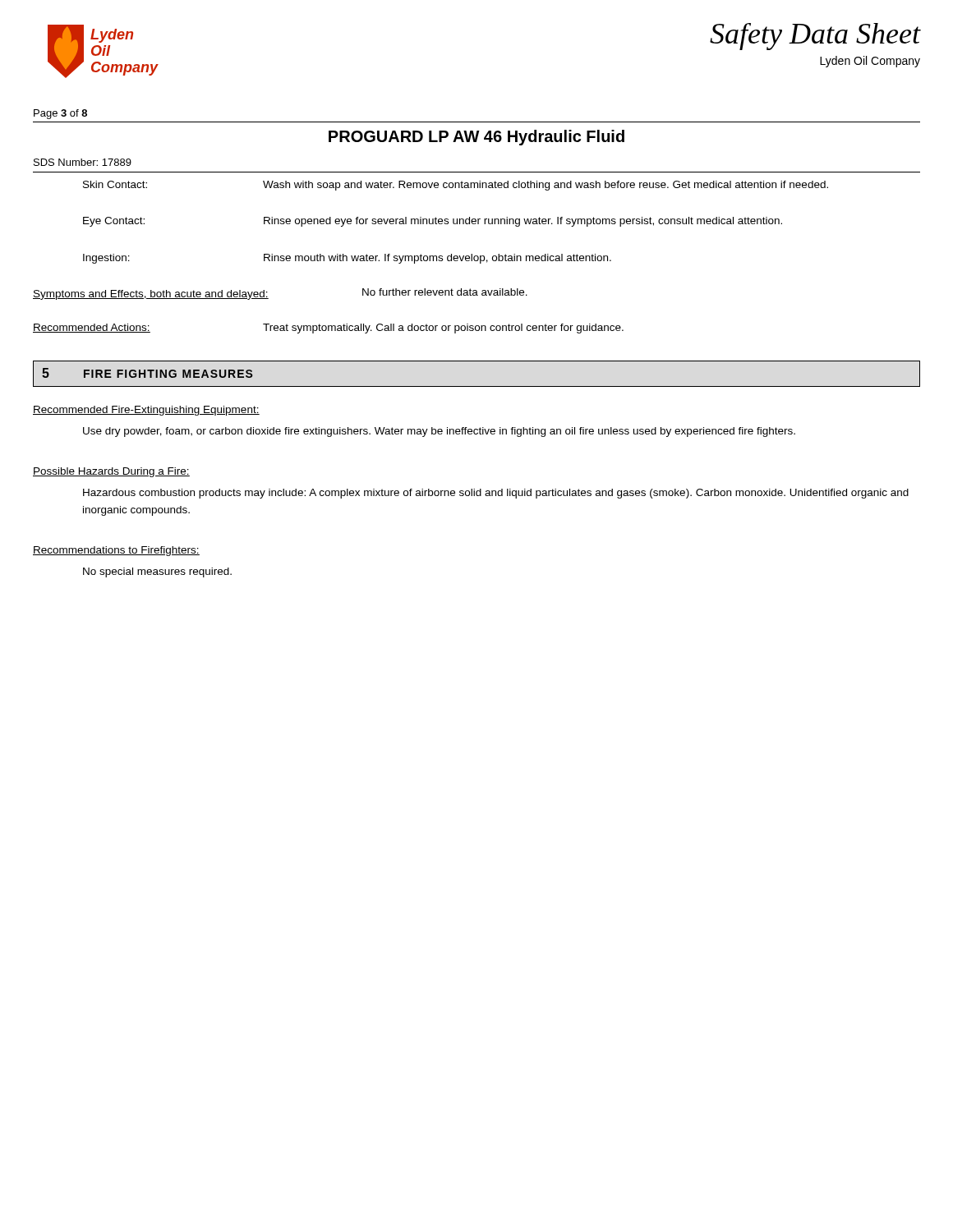Locate the text block that says "Symptoms and Effects, both"
The height and width of the screenshot is (1232, 953).
tap(151, 293)
